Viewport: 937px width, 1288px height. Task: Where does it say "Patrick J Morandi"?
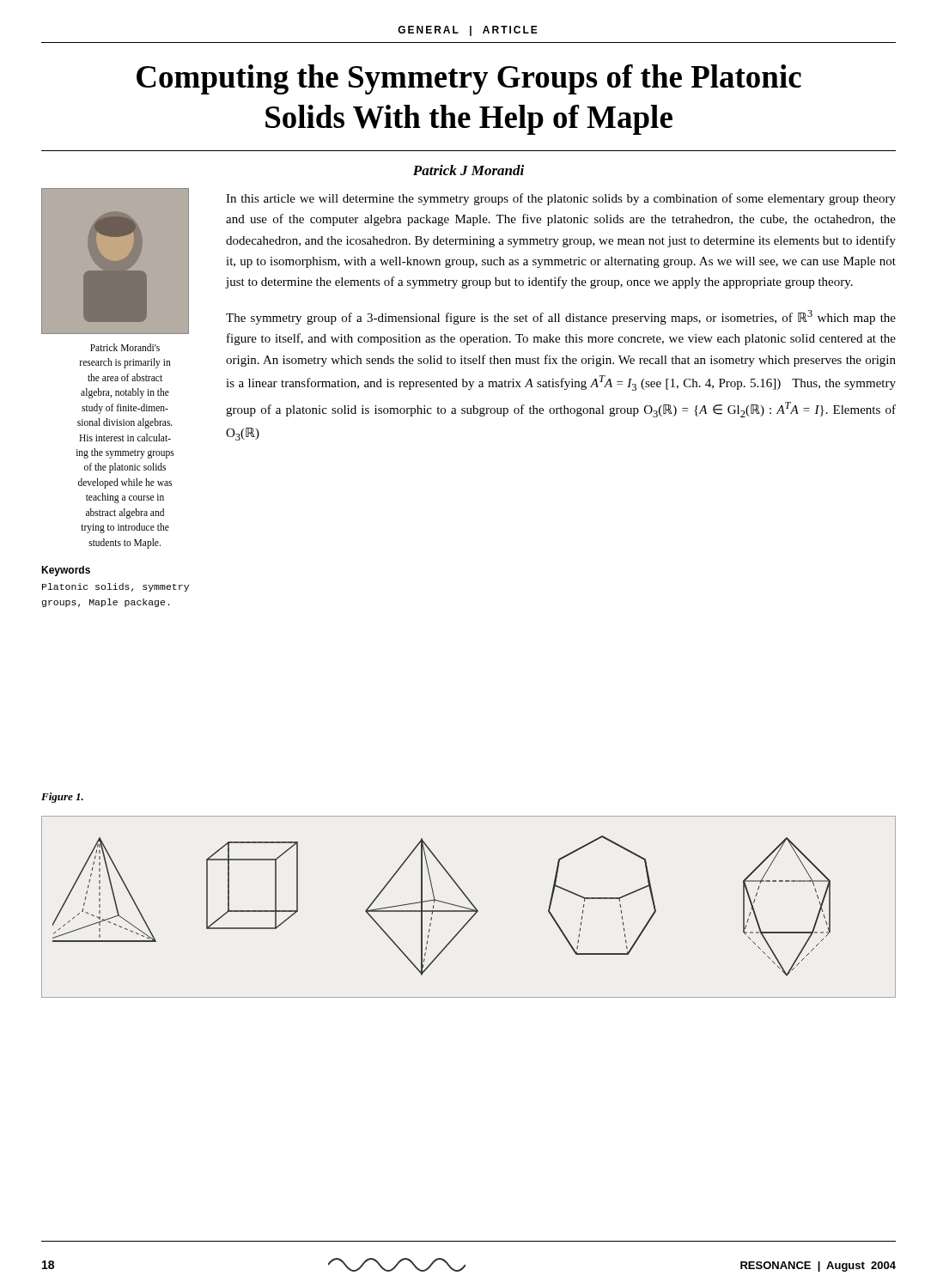pyautogui.click(x=468, y=170)
